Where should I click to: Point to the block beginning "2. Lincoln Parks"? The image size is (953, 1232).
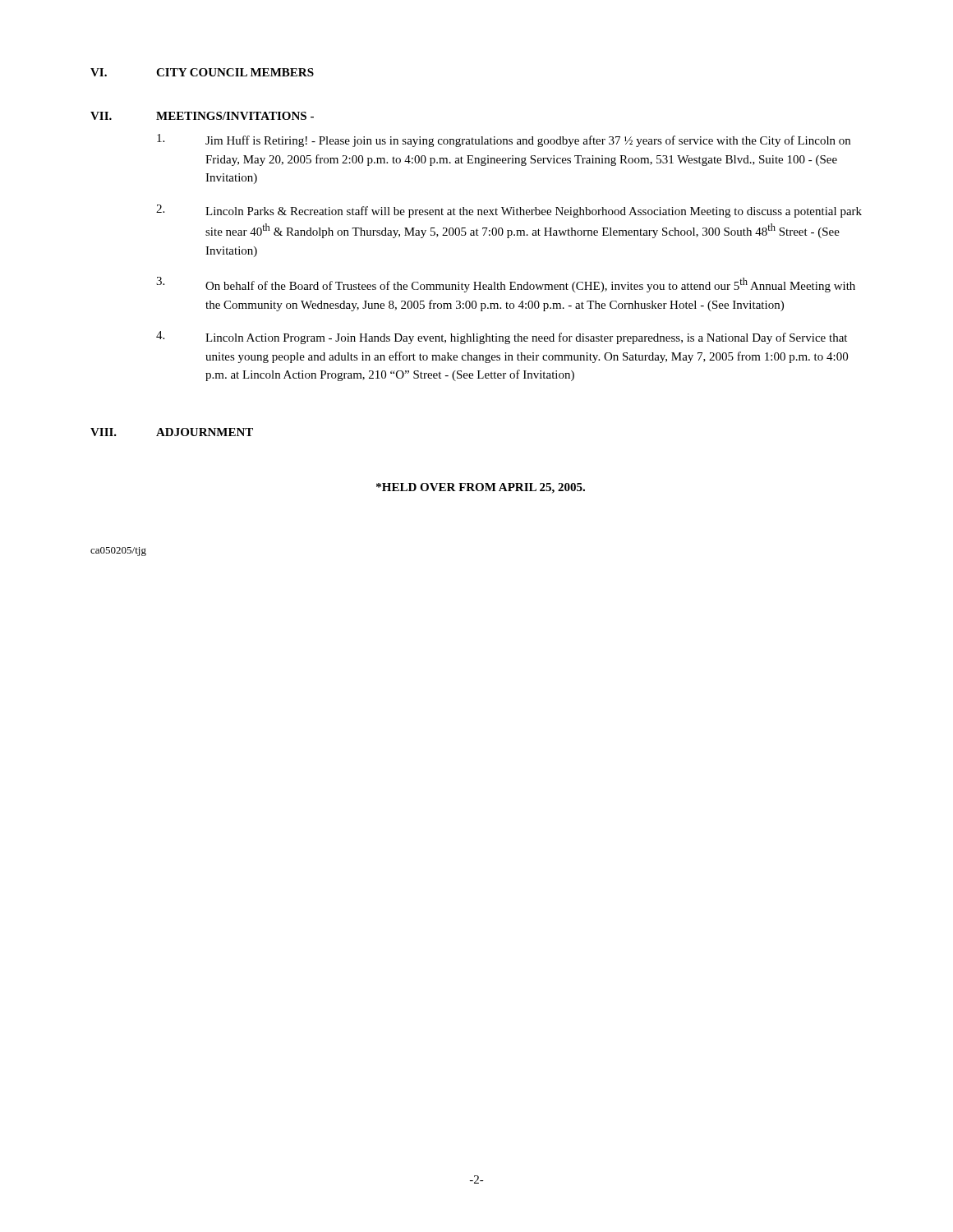pos(513,231)
